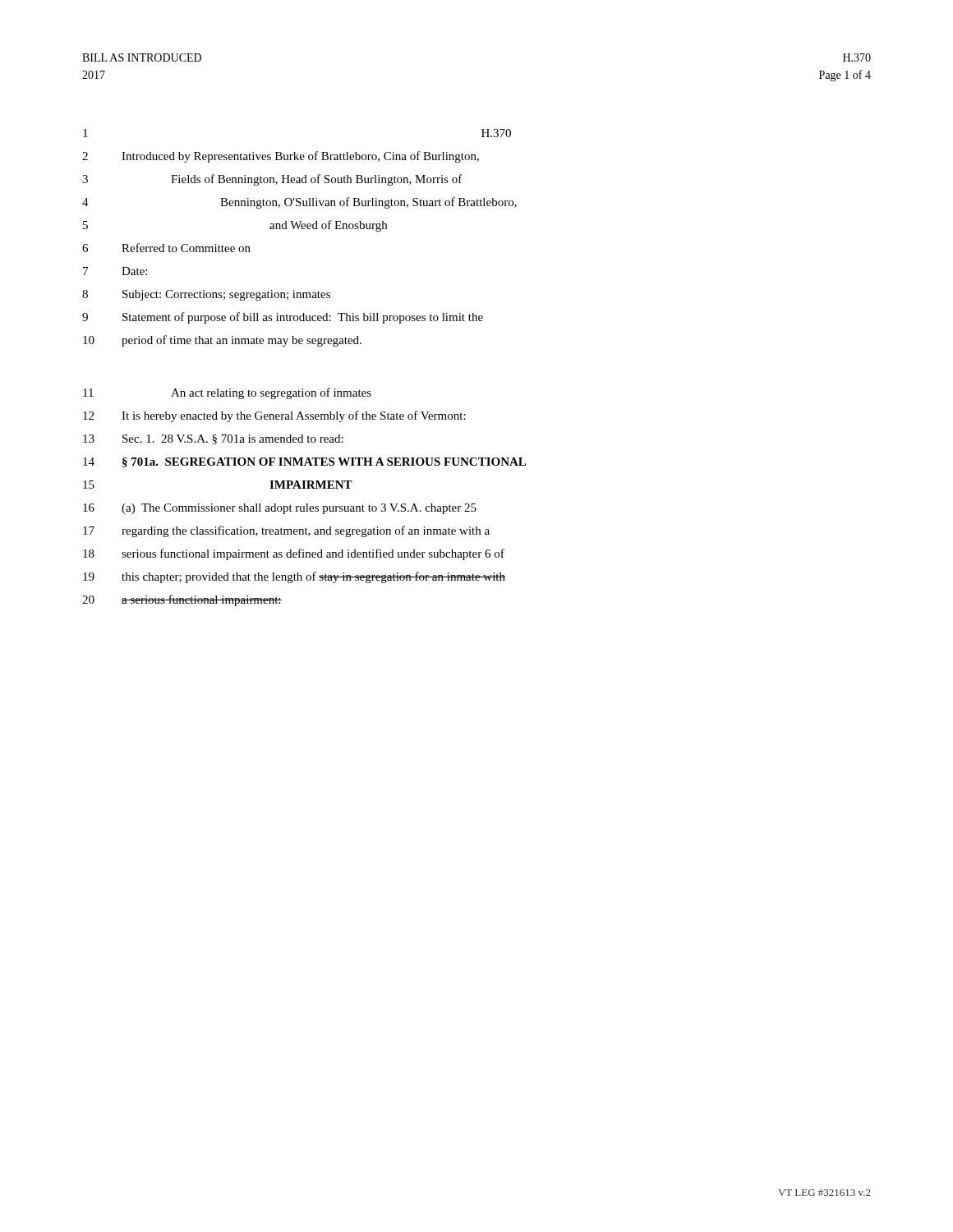Where is the passage that starts "20 a serious"?

click(x=182, y=600)
